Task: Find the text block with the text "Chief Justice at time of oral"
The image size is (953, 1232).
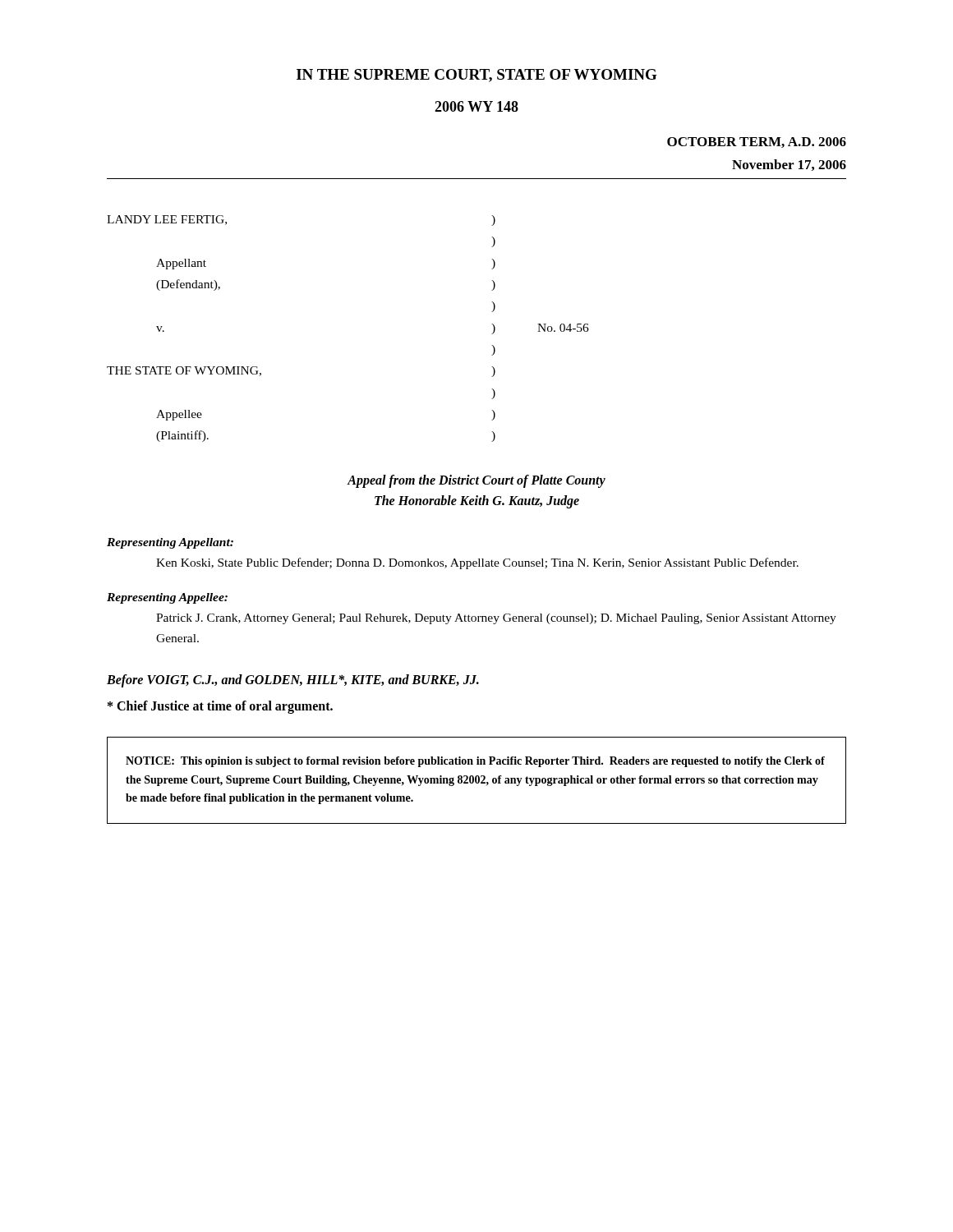Action: [220, 706]
